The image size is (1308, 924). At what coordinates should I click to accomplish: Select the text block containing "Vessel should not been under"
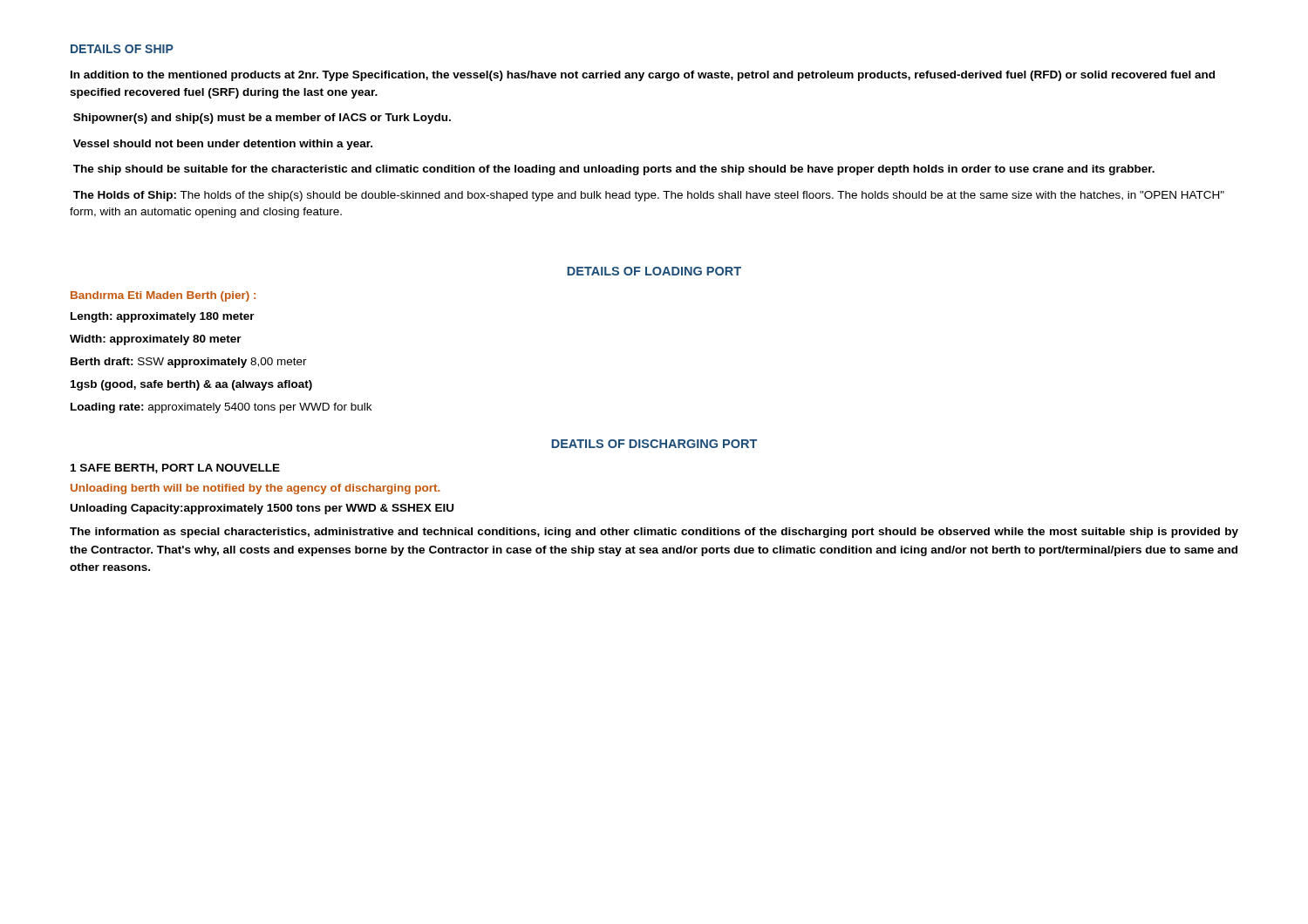point(222,143)
